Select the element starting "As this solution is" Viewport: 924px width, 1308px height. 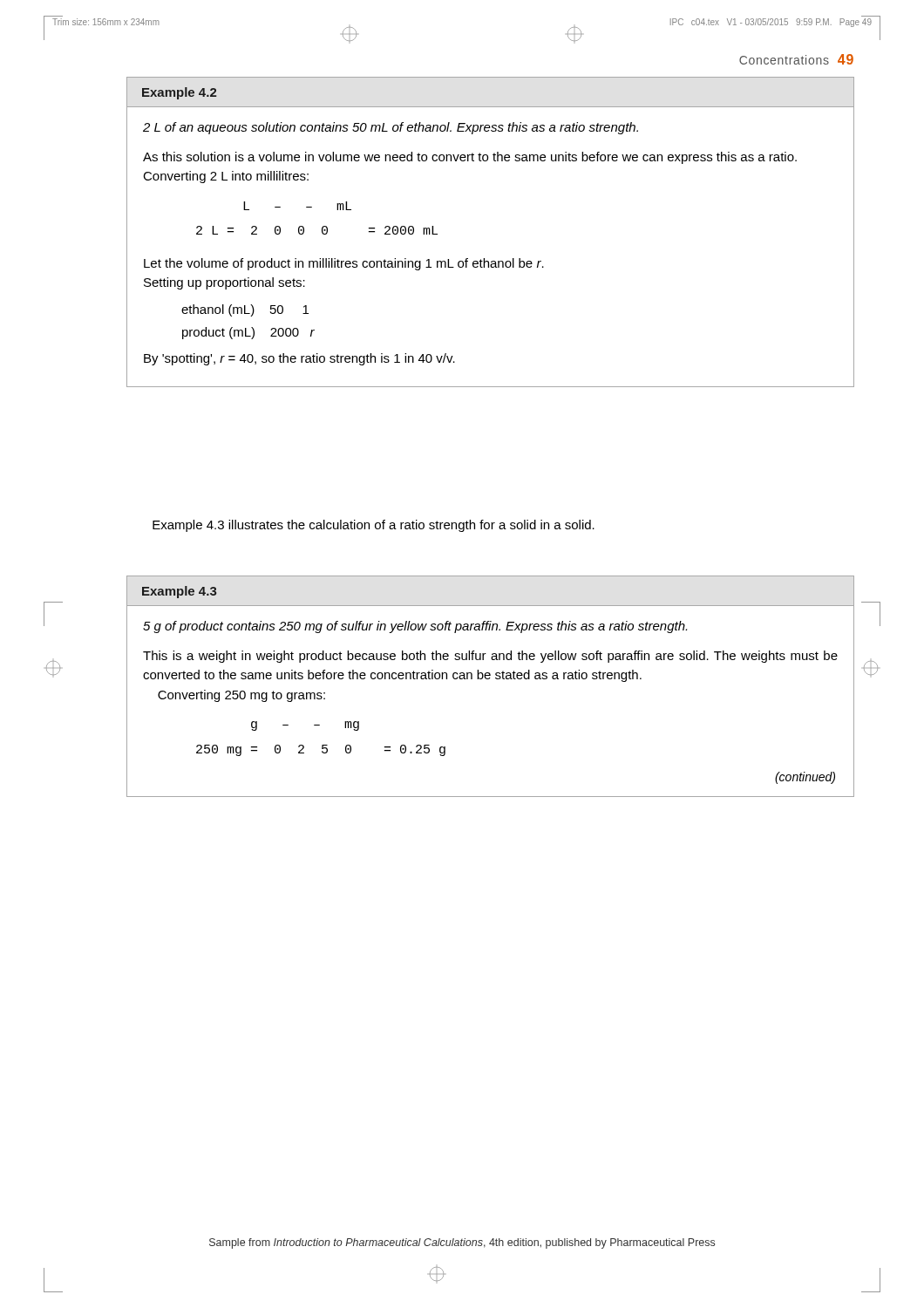[470, 166]
